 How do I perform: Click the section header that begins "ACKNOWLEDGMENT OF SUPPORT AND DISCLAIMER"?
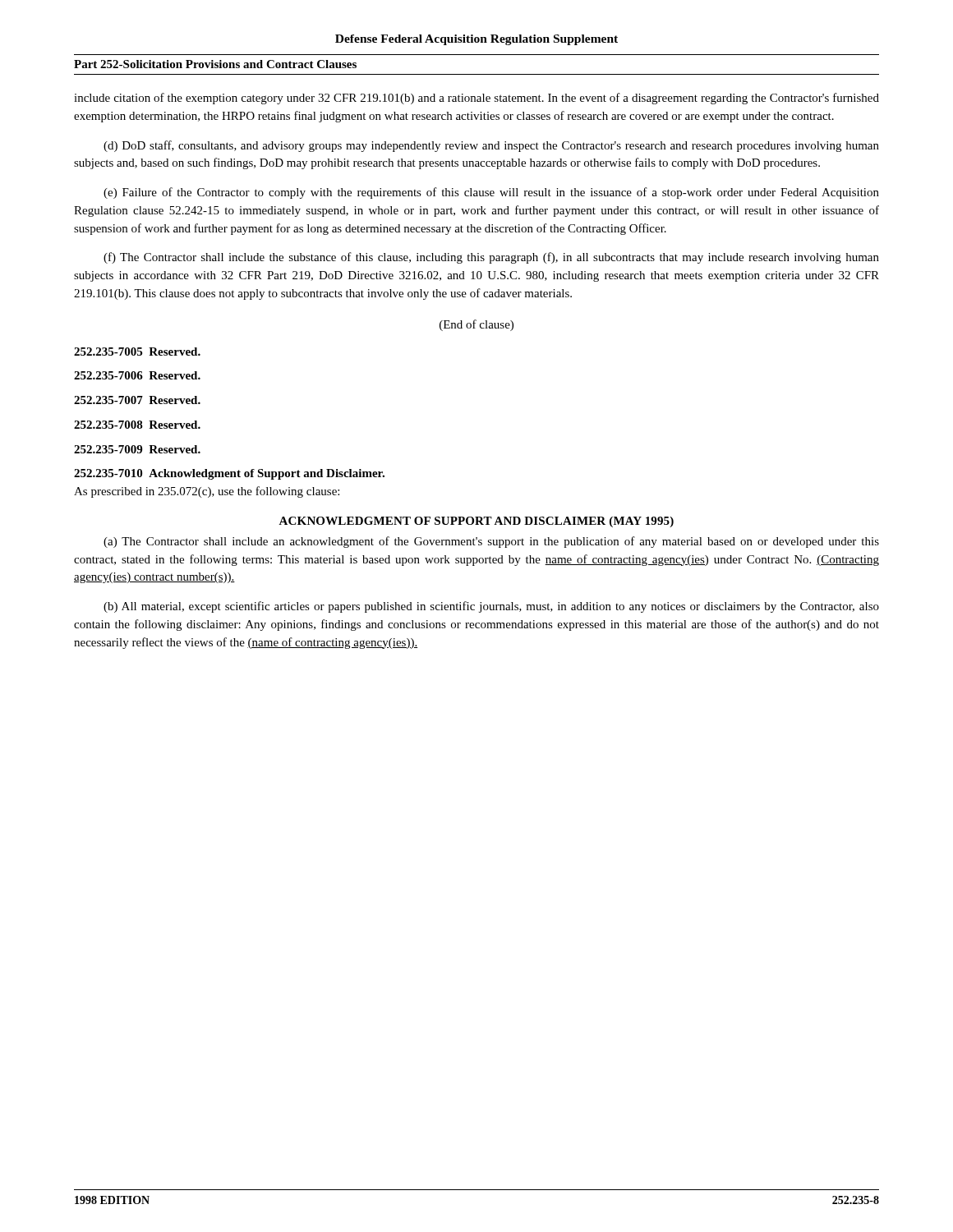(x=476, y=521)
